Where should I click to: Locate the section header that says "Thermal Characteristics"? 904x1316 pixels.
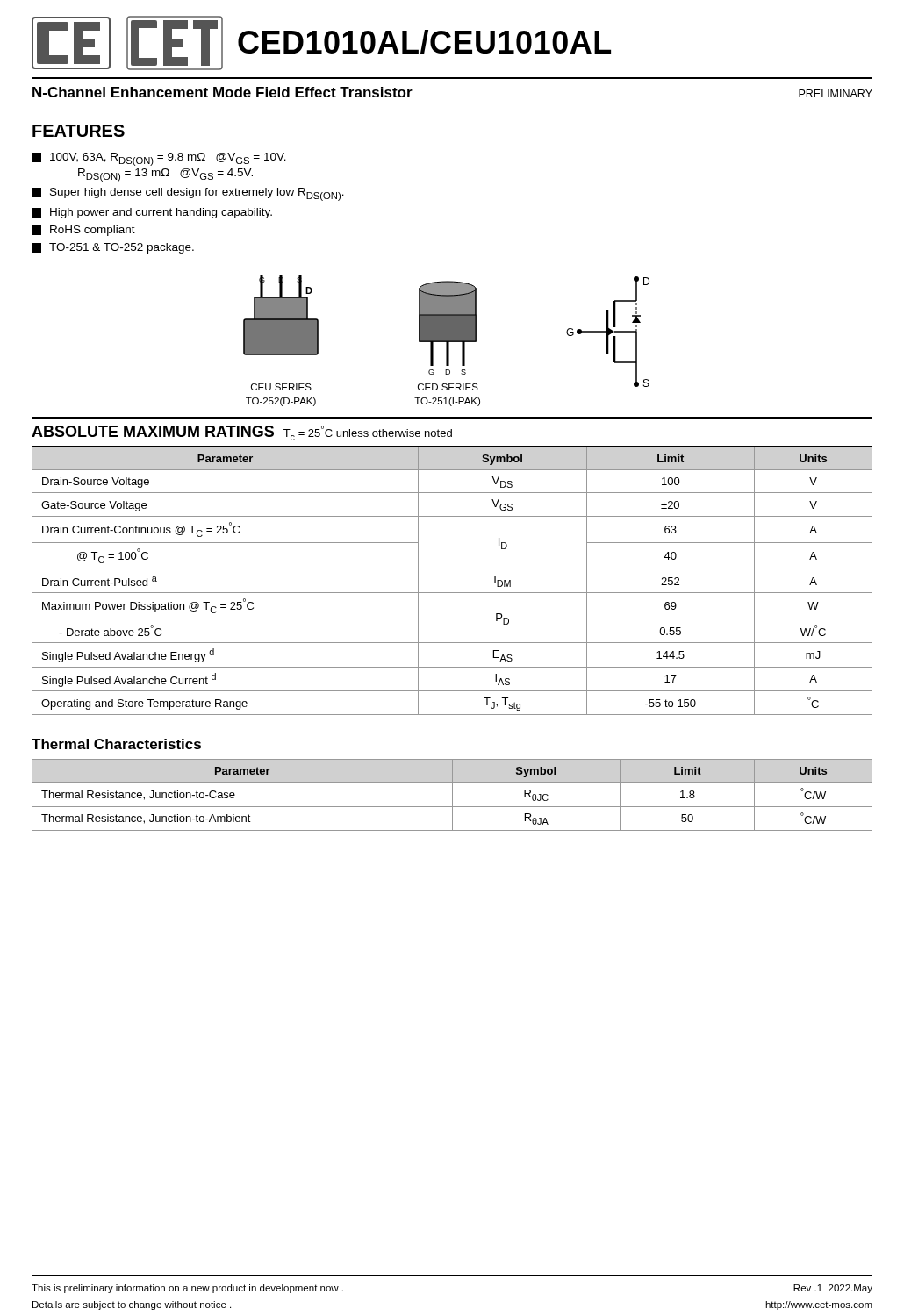click(117, 745)
